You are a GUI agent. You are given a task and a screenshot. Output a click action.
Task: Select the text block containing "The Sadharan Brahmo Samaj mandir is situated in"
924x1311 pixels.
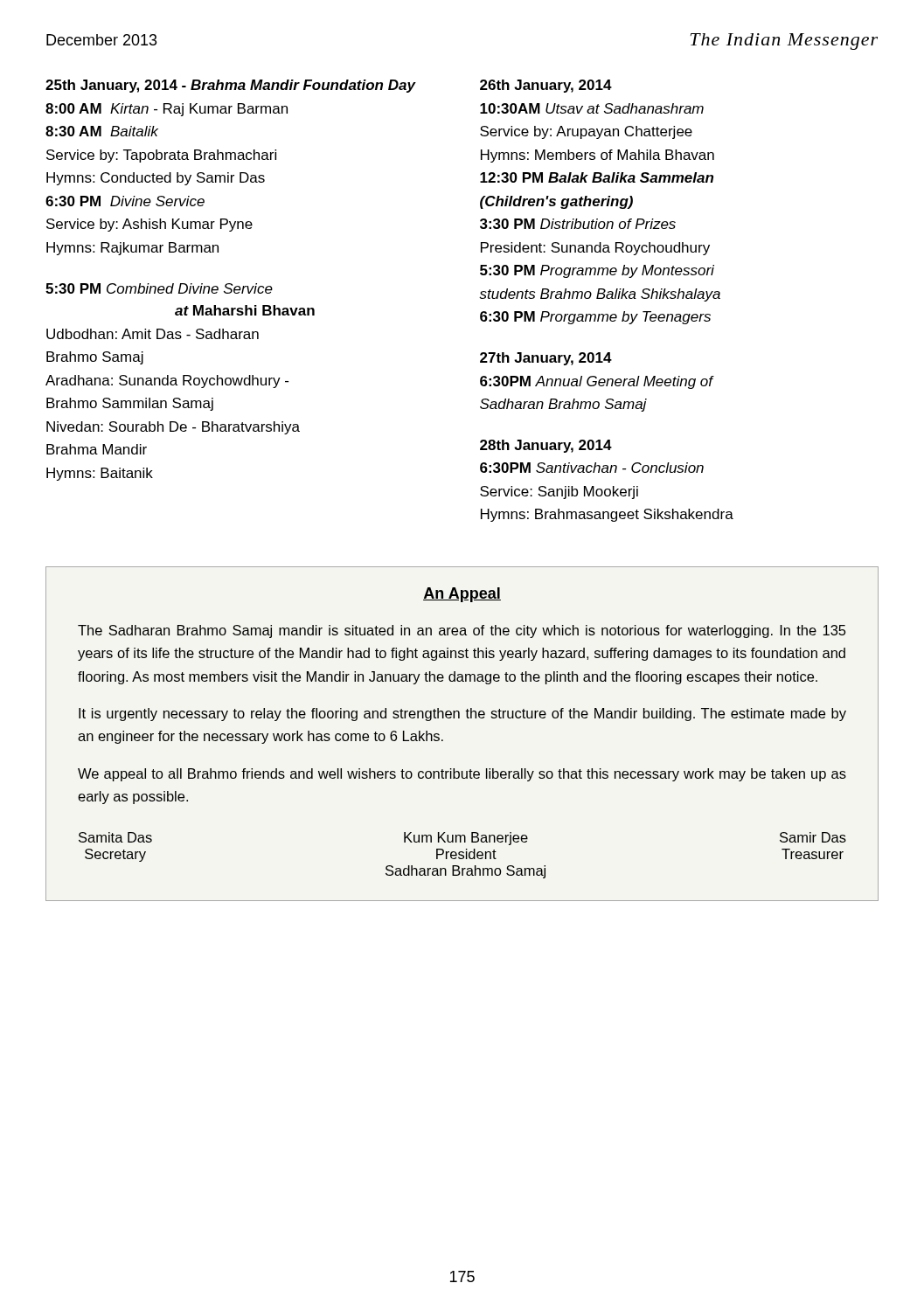tap(462, 653)
